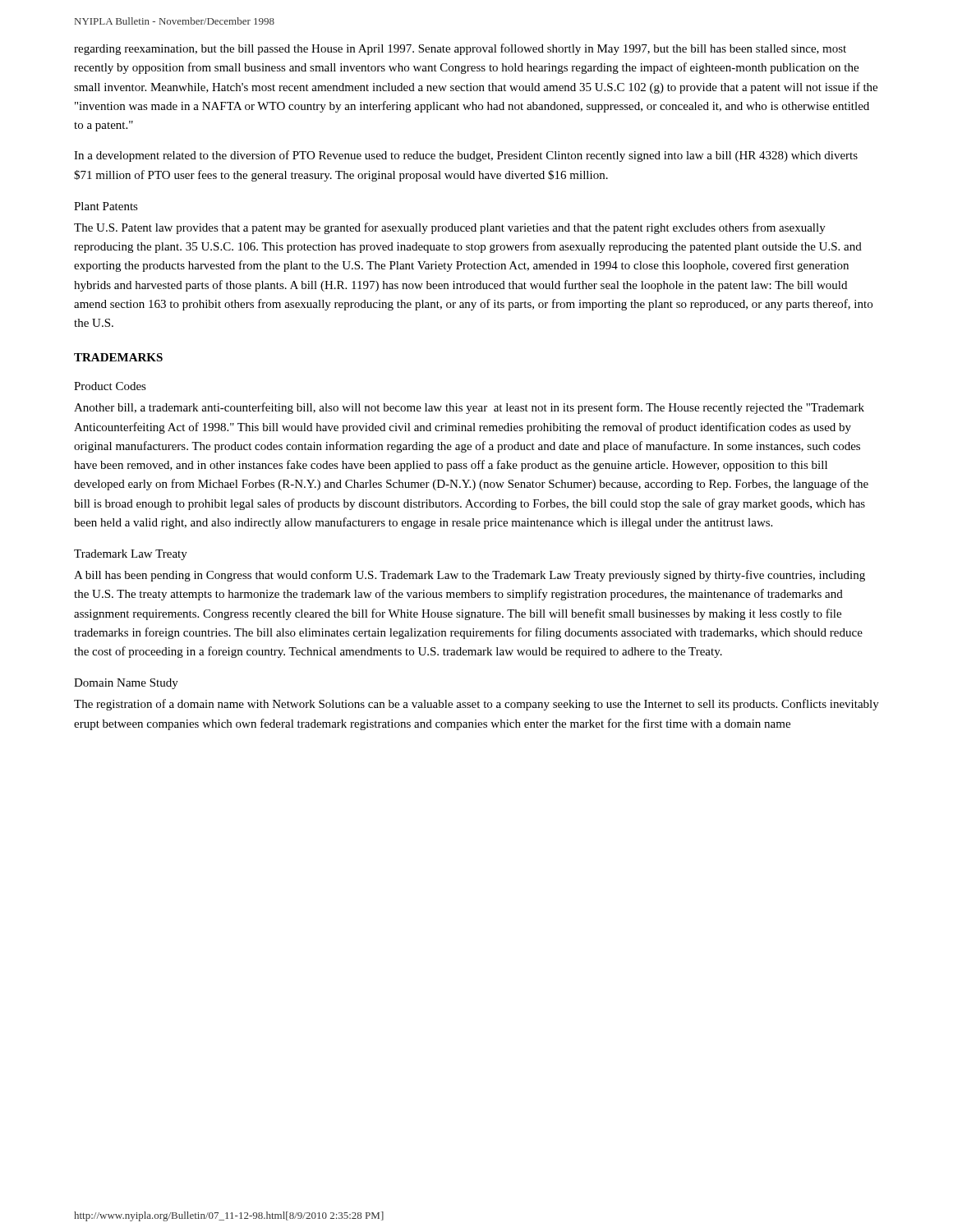The height and width of the screenshot is (1232, 953).
Task: Click on the text block containing "In a development related to"
Action: (x=466, y=165)
